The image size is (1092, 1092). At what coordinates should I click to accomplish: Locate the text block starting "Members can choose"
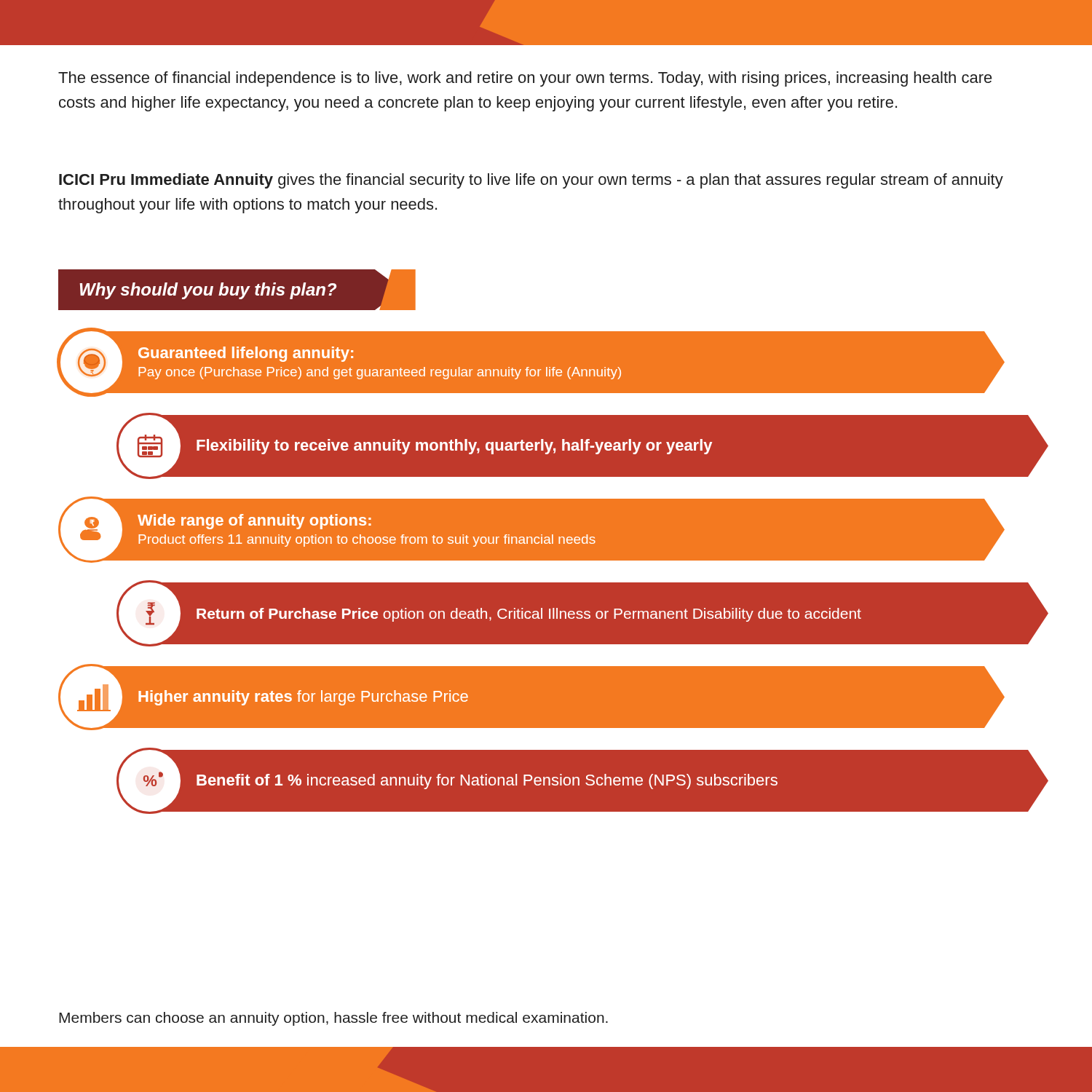point(546,1018)
